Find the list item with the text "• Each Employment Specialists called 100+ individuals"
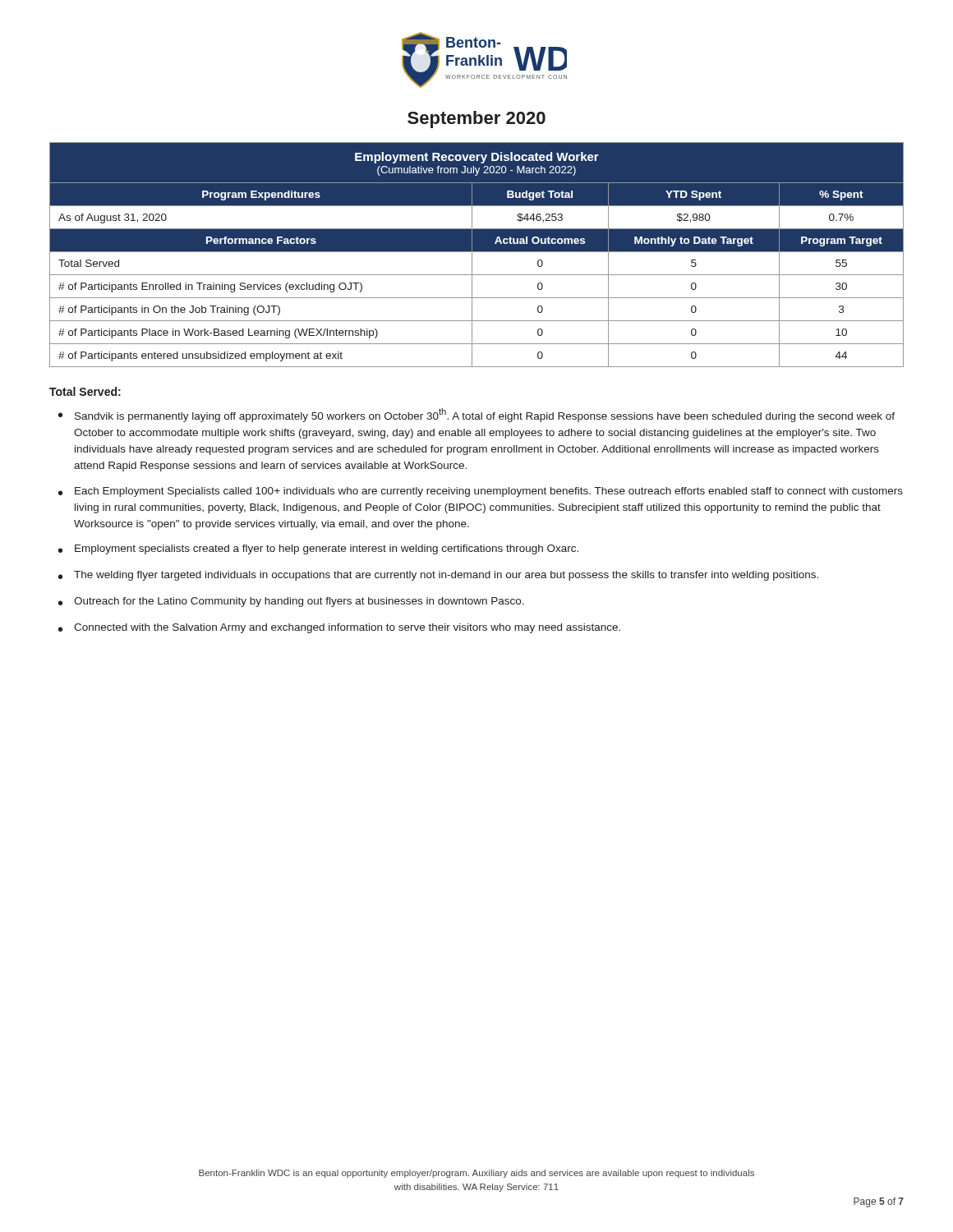Viewport: 953px width, 1232px height. 481,508
